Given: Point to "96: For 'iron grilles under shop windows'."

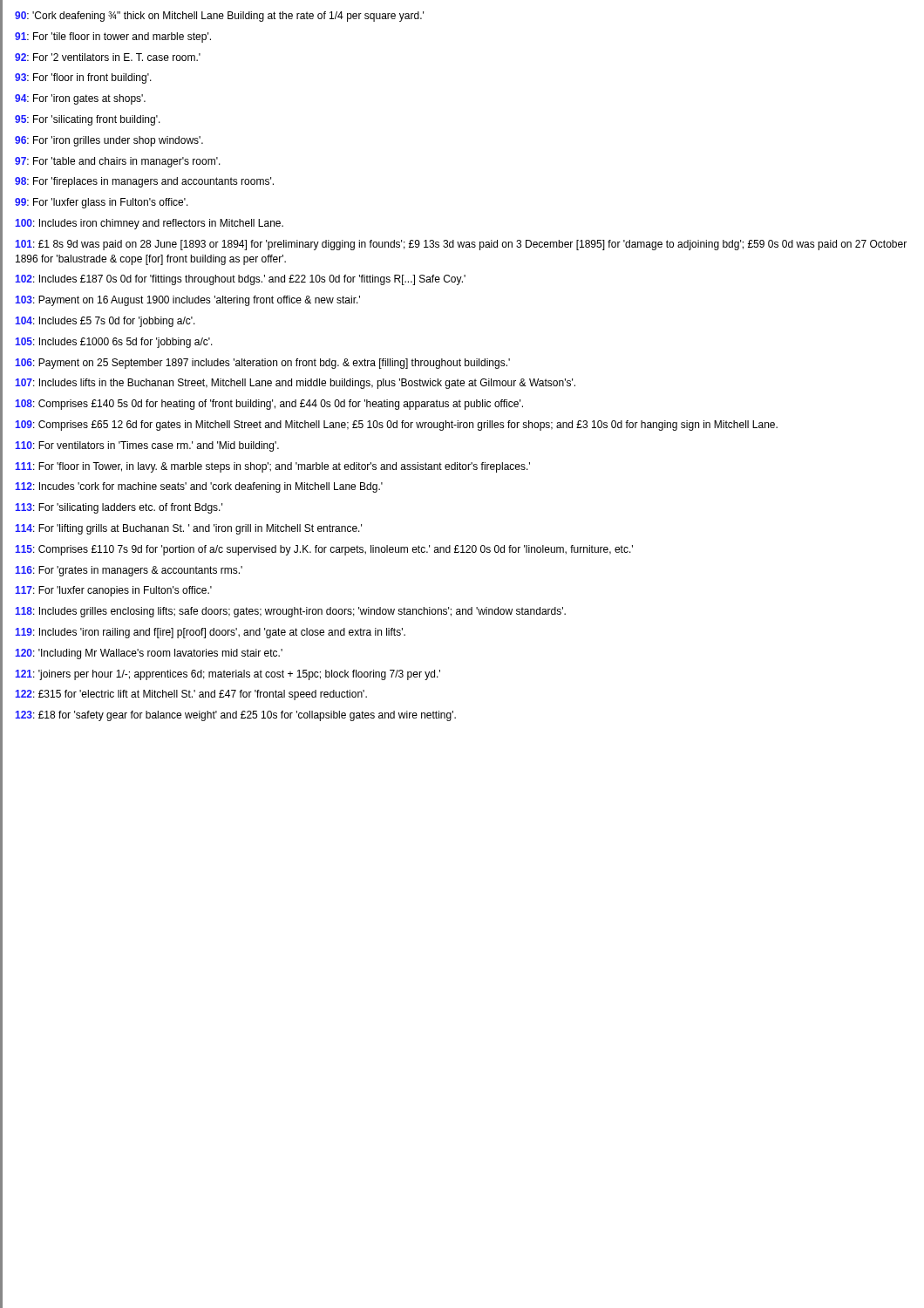Looking at the screenshot, I should (109, 140).
